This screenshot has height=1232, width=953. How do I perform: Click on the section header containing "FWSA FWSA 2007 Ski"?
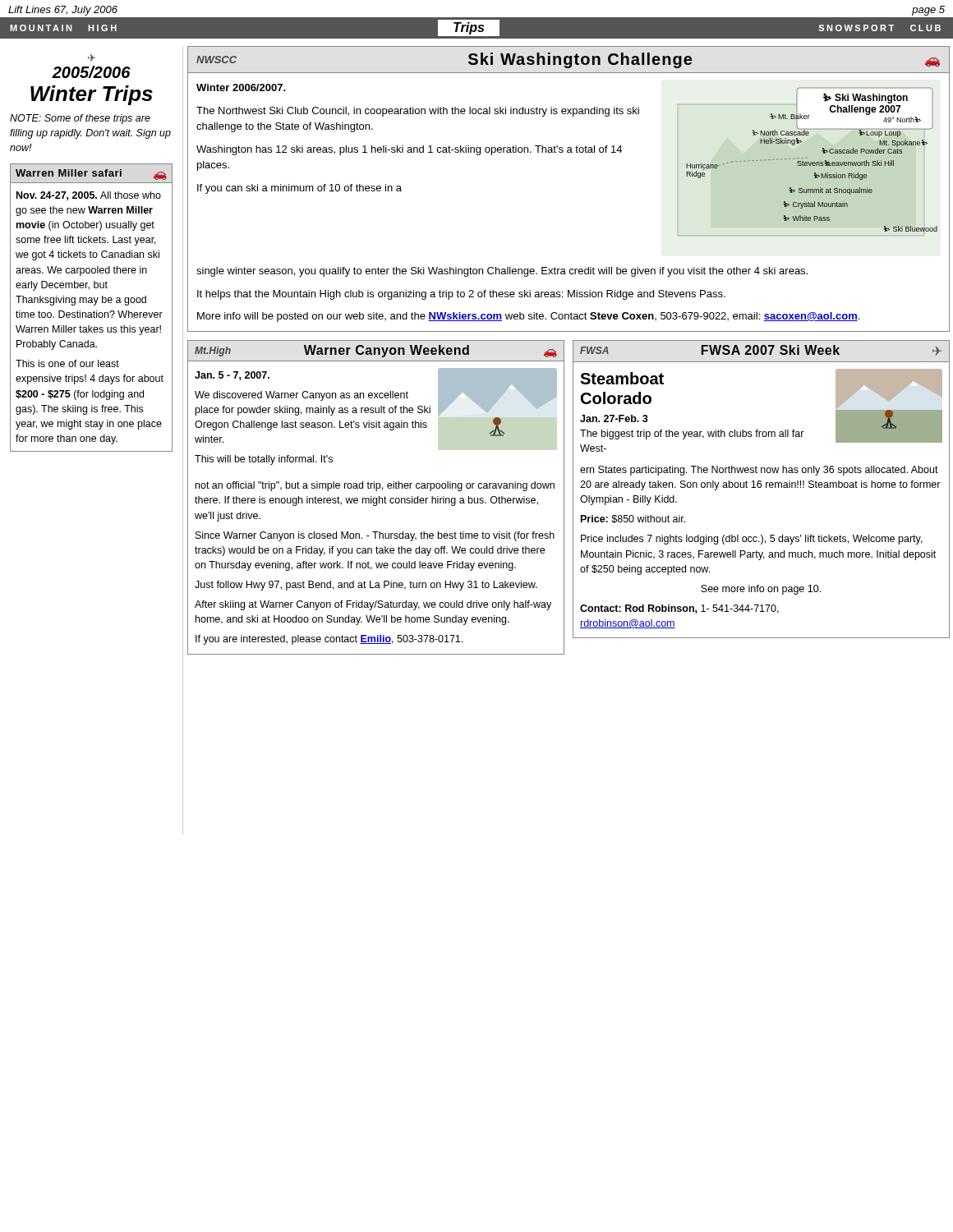point(761,351)
